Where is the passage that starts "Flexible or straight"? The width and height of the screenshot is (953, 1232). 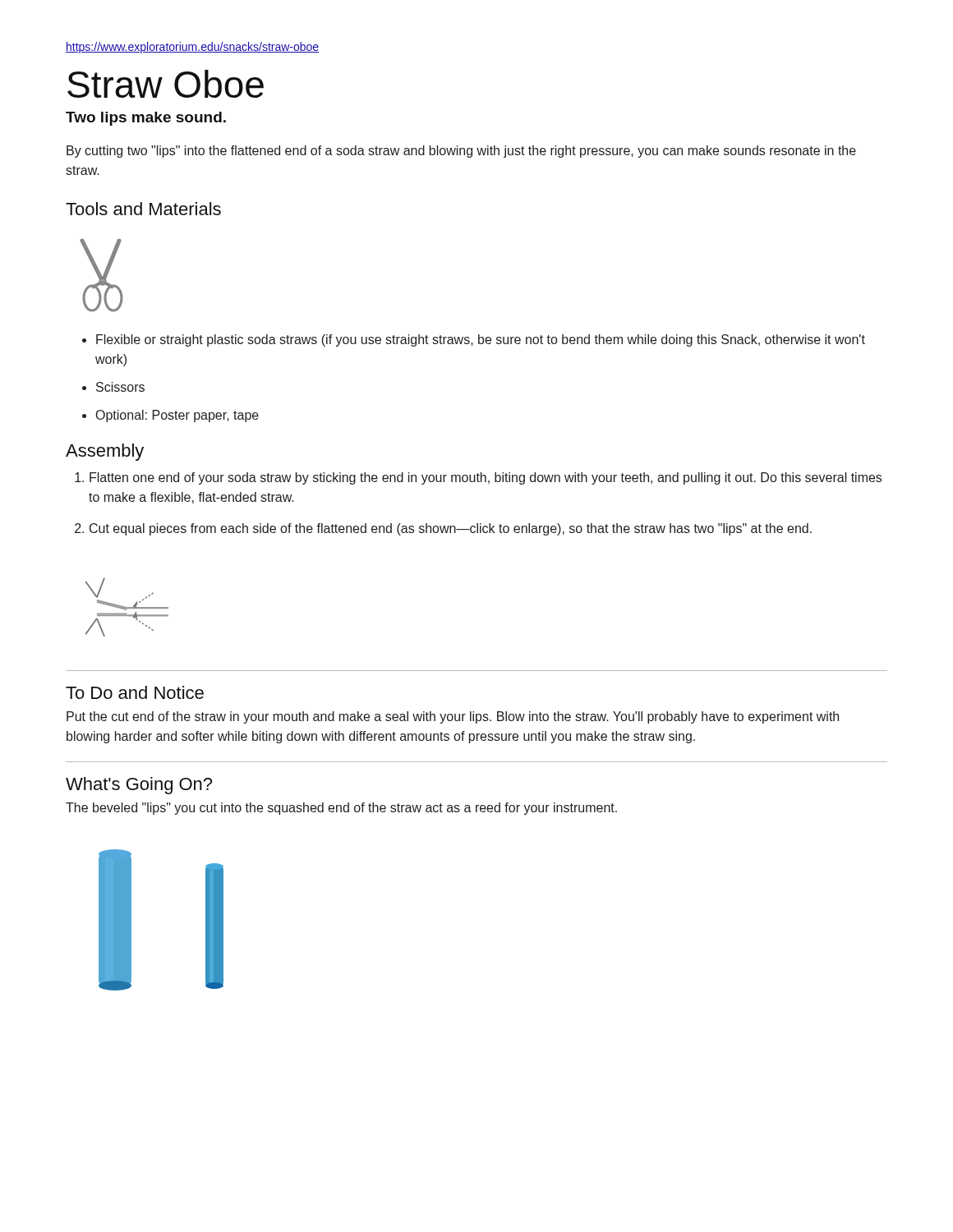(480, 349)
